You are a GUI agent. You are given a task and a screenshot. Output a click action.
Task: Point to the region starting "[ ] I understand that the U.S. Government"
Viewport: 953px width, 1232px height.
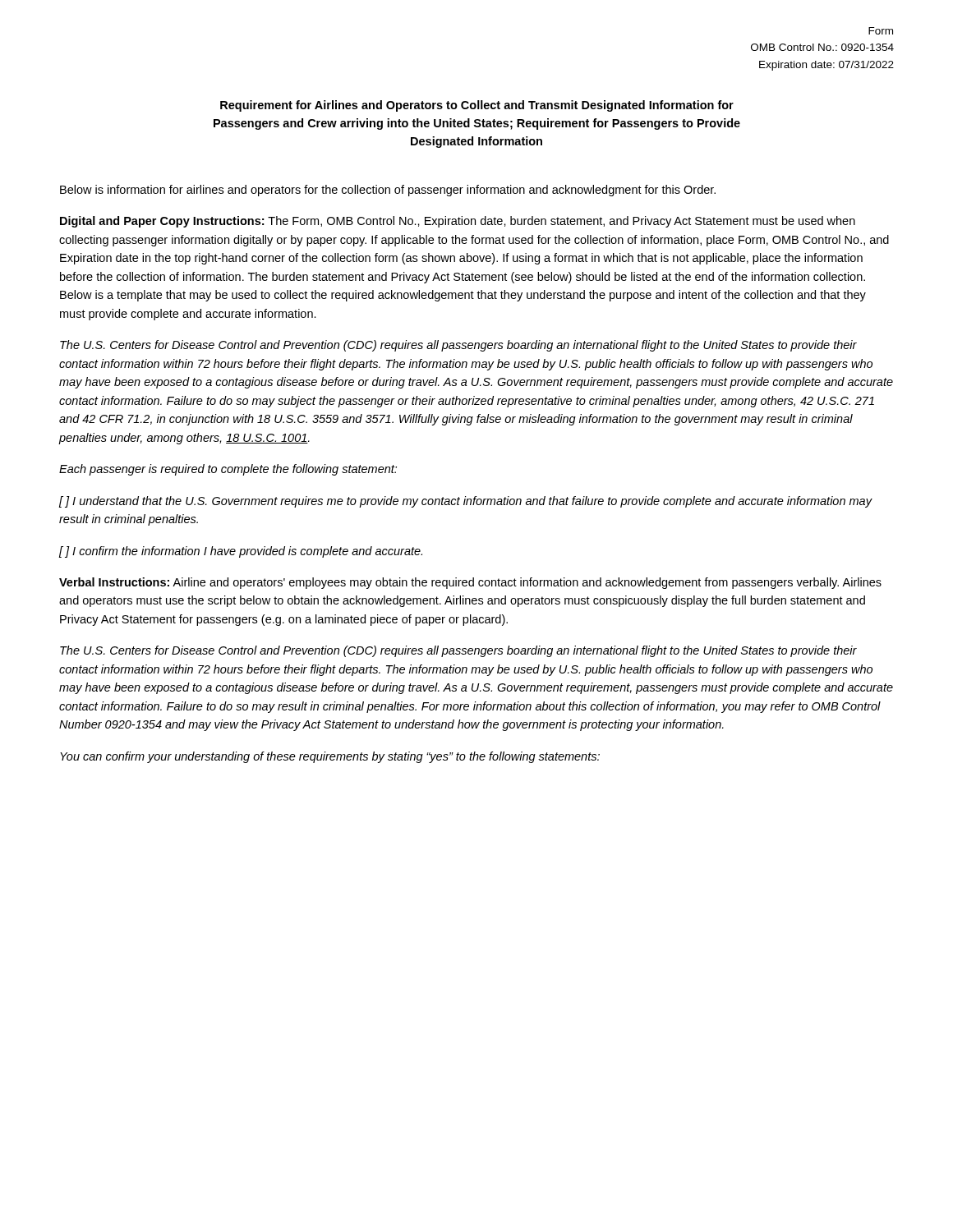tap(465, 510)
